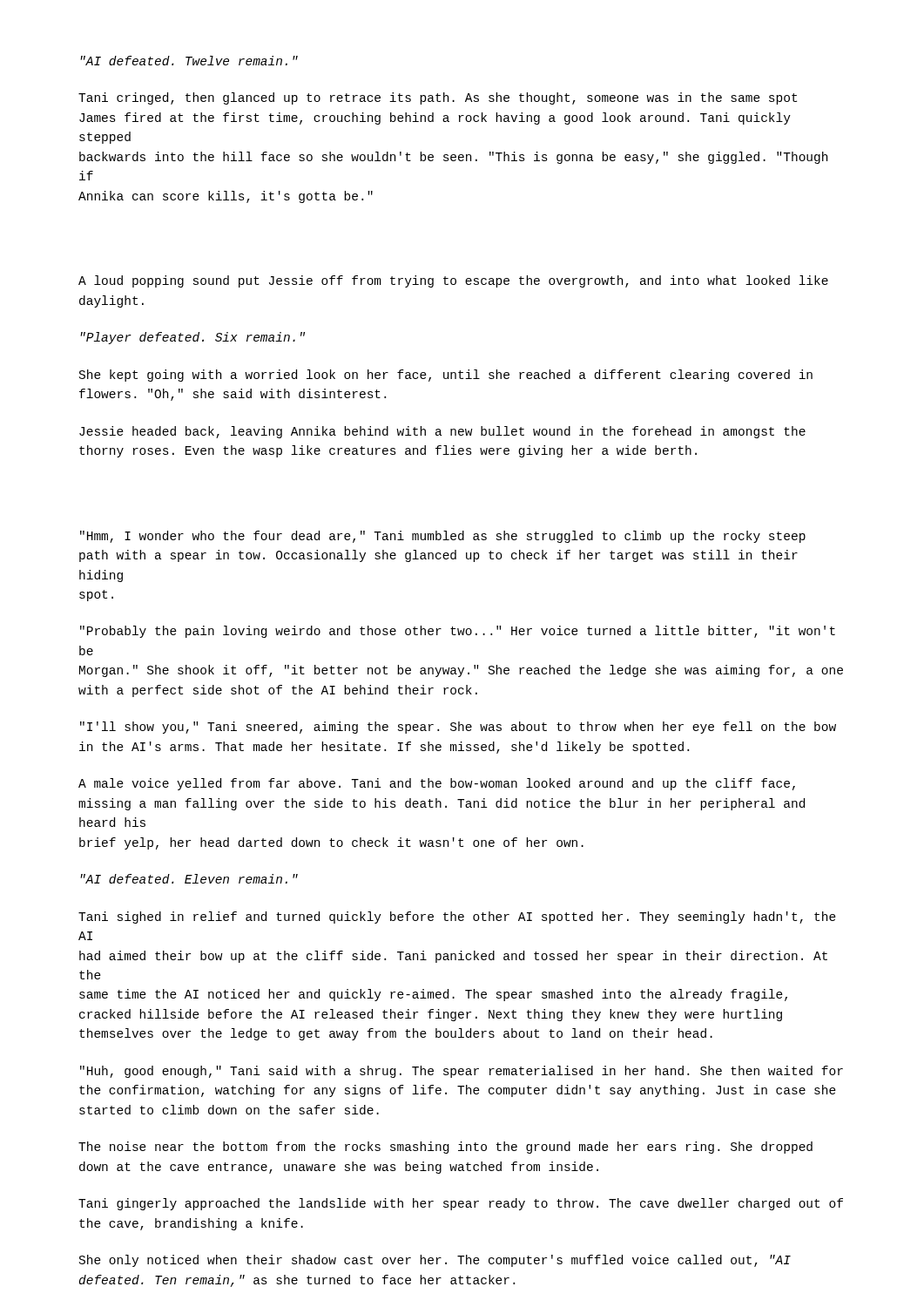Click on the text starting "A male voice yelled"

click(x=442, y=814)
